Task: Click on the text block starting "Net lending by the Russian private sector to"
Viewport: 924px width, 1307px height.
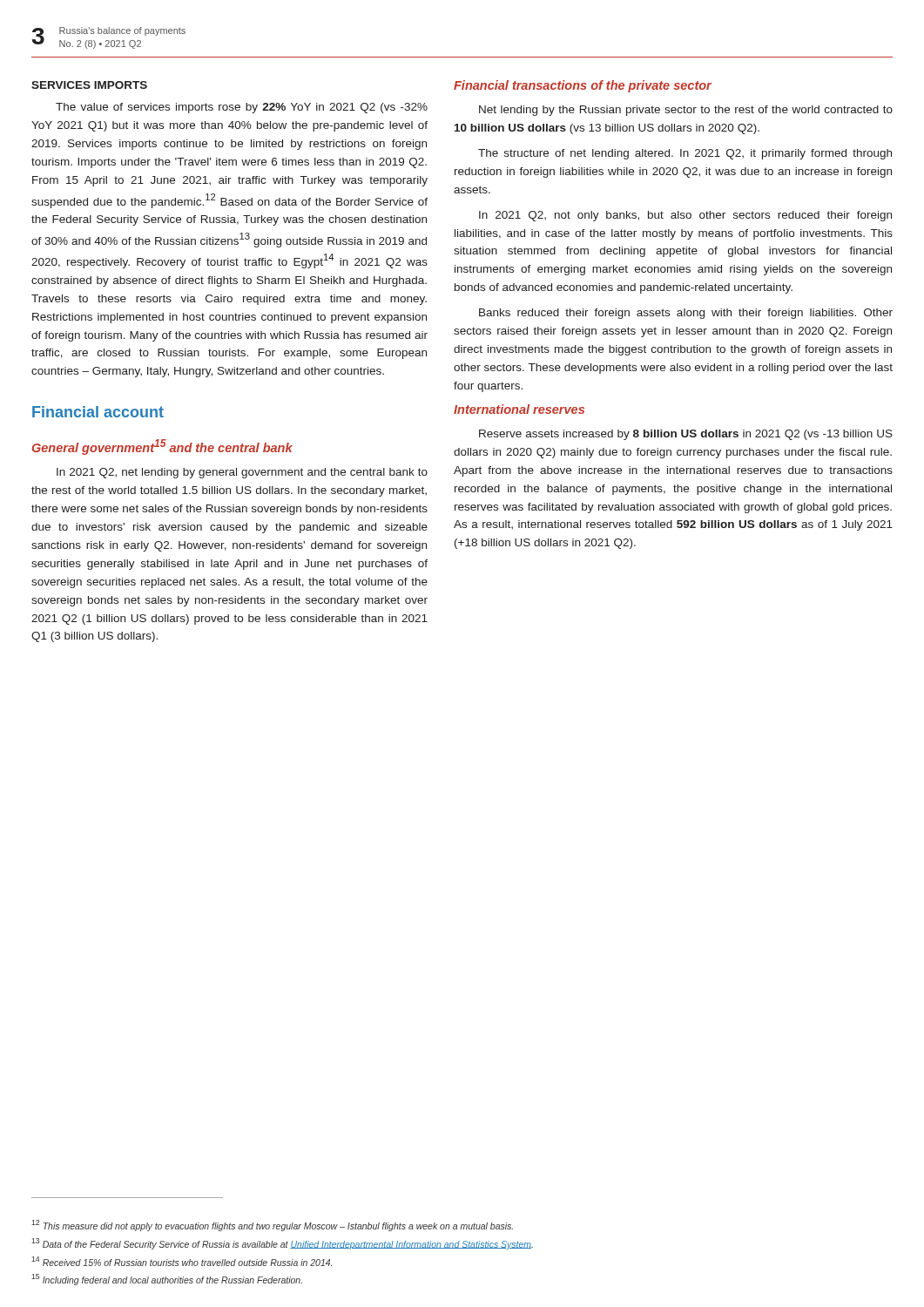Action: coord(673,248)
